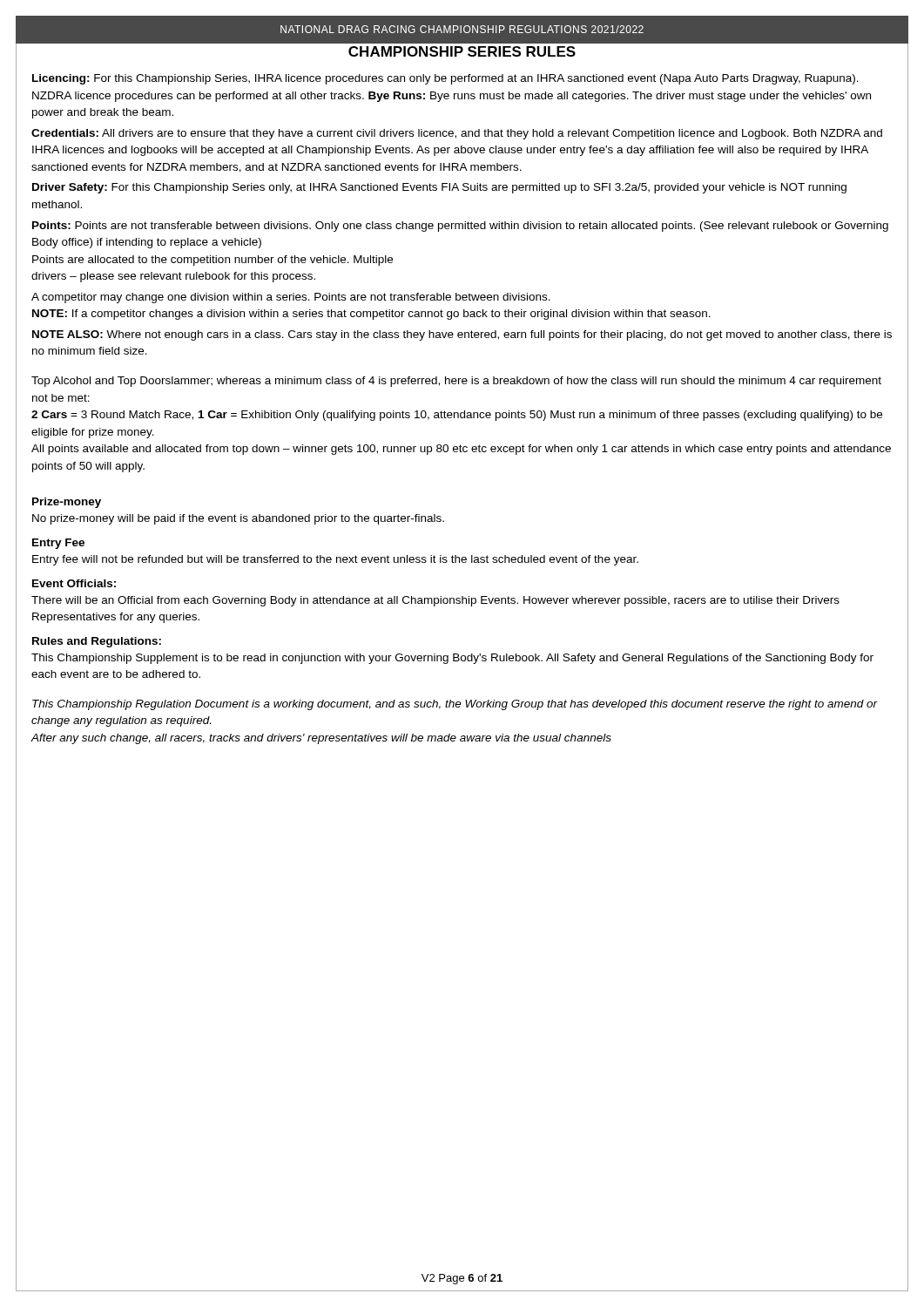This screenshot has width=924, height=1307.
Task: Click on the element starting "Driver Safety: For this Championship Series only,"
Action: click(x=462, y=196)
